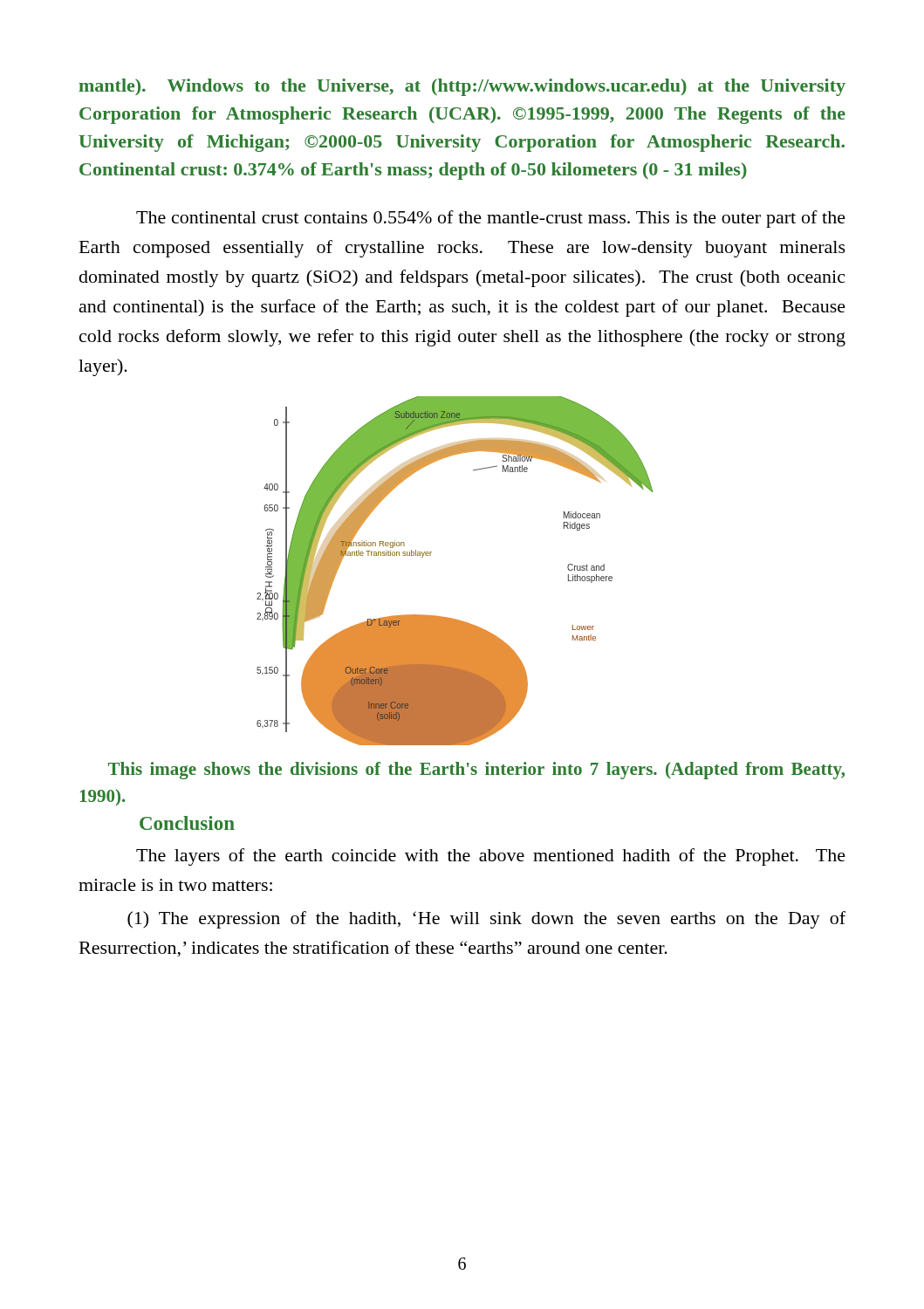Click on the illustration
This screenshot has width=924, height=1309.
(x=462, y=571)
